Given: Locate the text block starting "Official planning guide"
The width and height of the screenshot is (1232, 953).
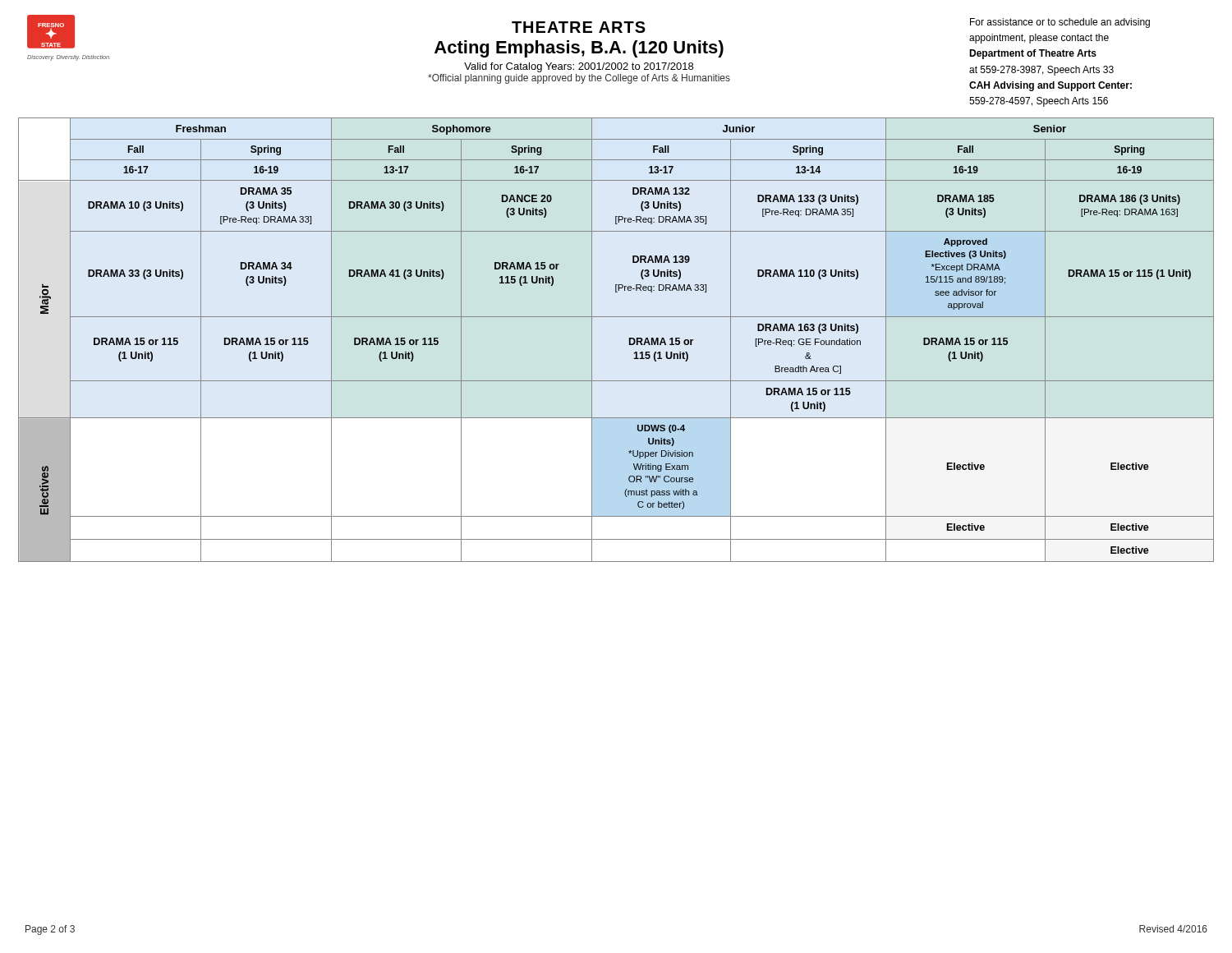Looking at the screenshot, I should click(x=579, y=78).
